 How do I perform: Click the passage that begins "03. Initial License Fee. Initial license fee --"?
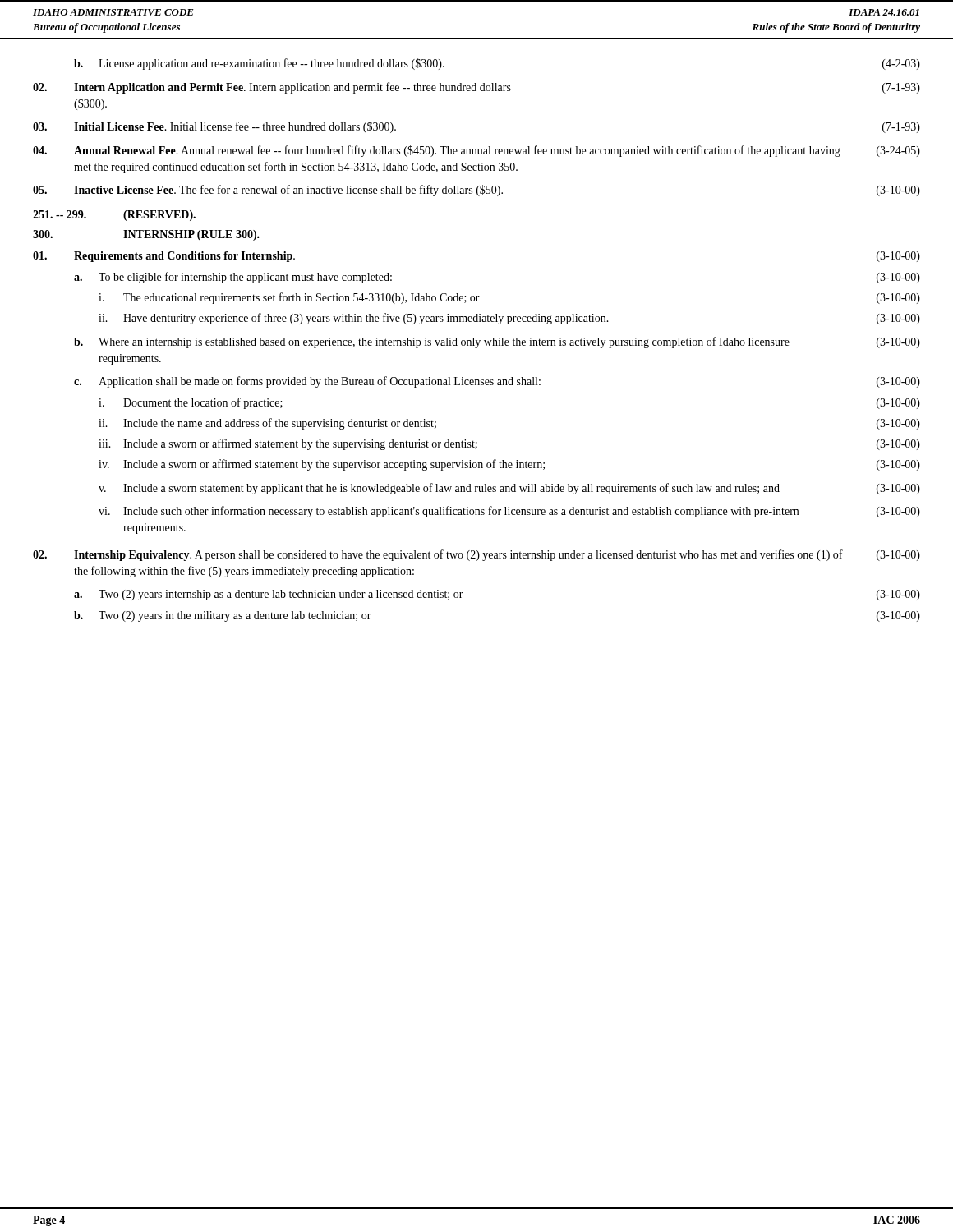[239, 127]
